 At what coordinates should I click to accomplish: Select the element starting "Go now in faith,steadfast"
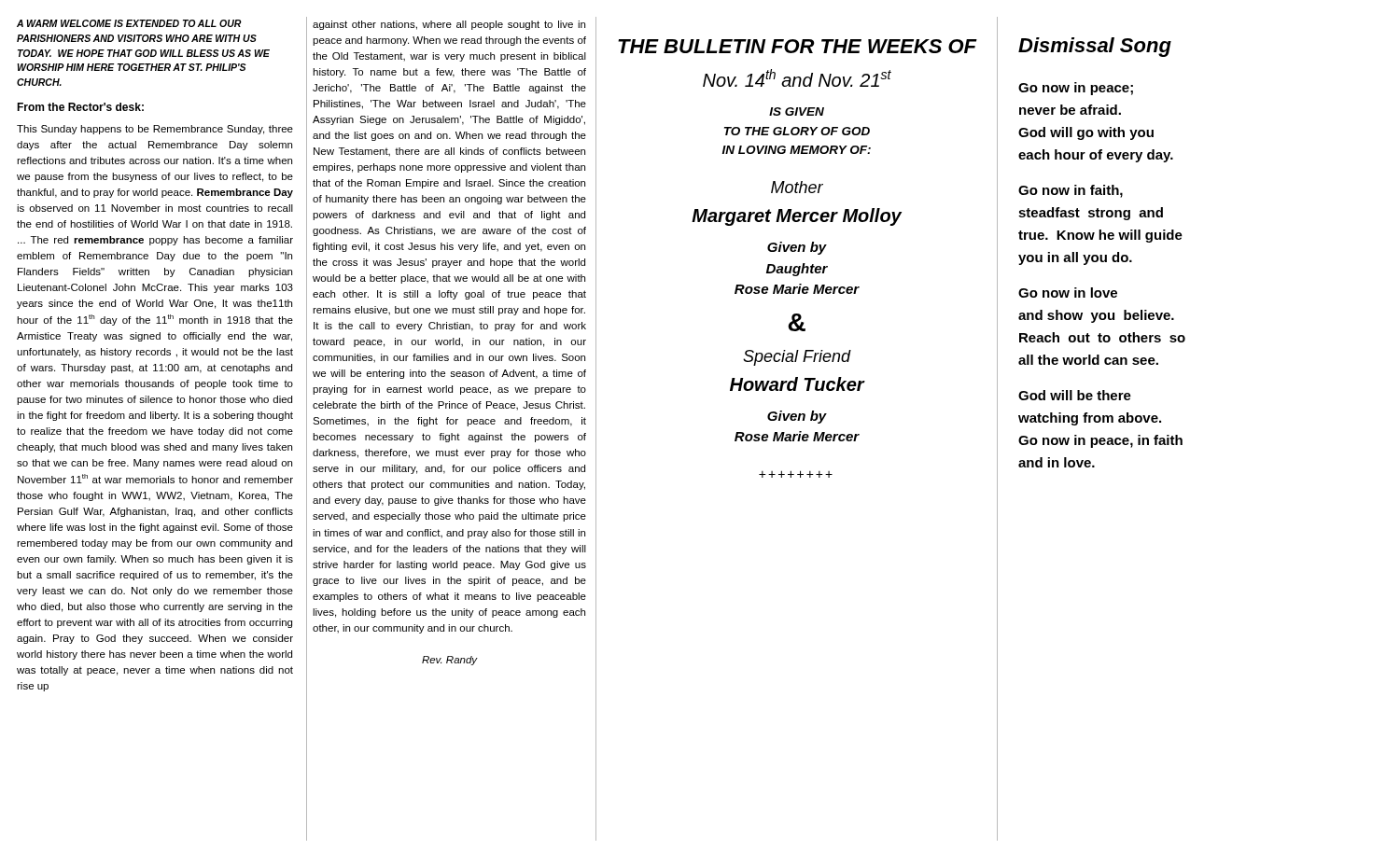1100,223
